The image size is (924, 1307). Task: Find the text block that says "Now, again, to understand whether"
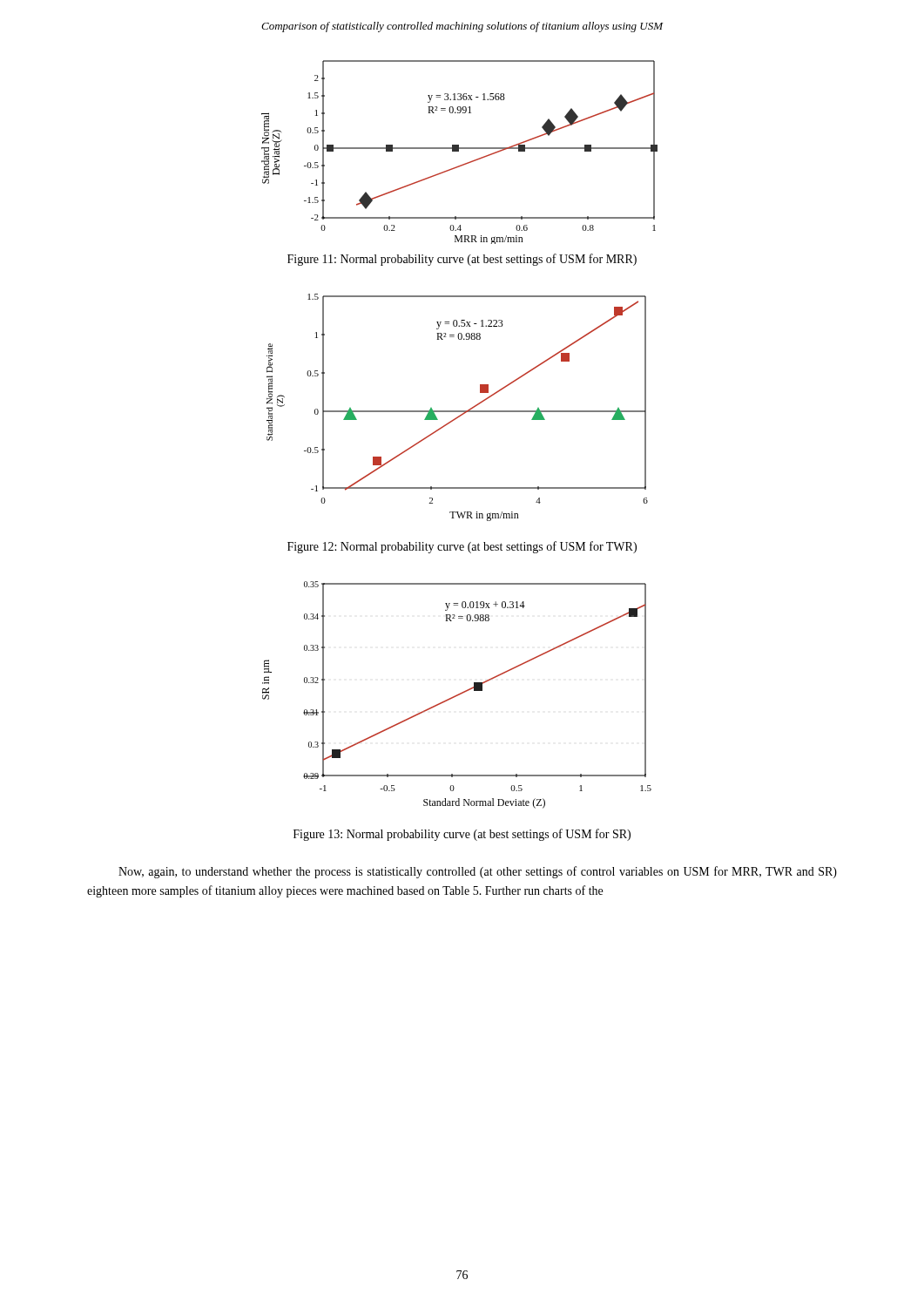point(462,882)
